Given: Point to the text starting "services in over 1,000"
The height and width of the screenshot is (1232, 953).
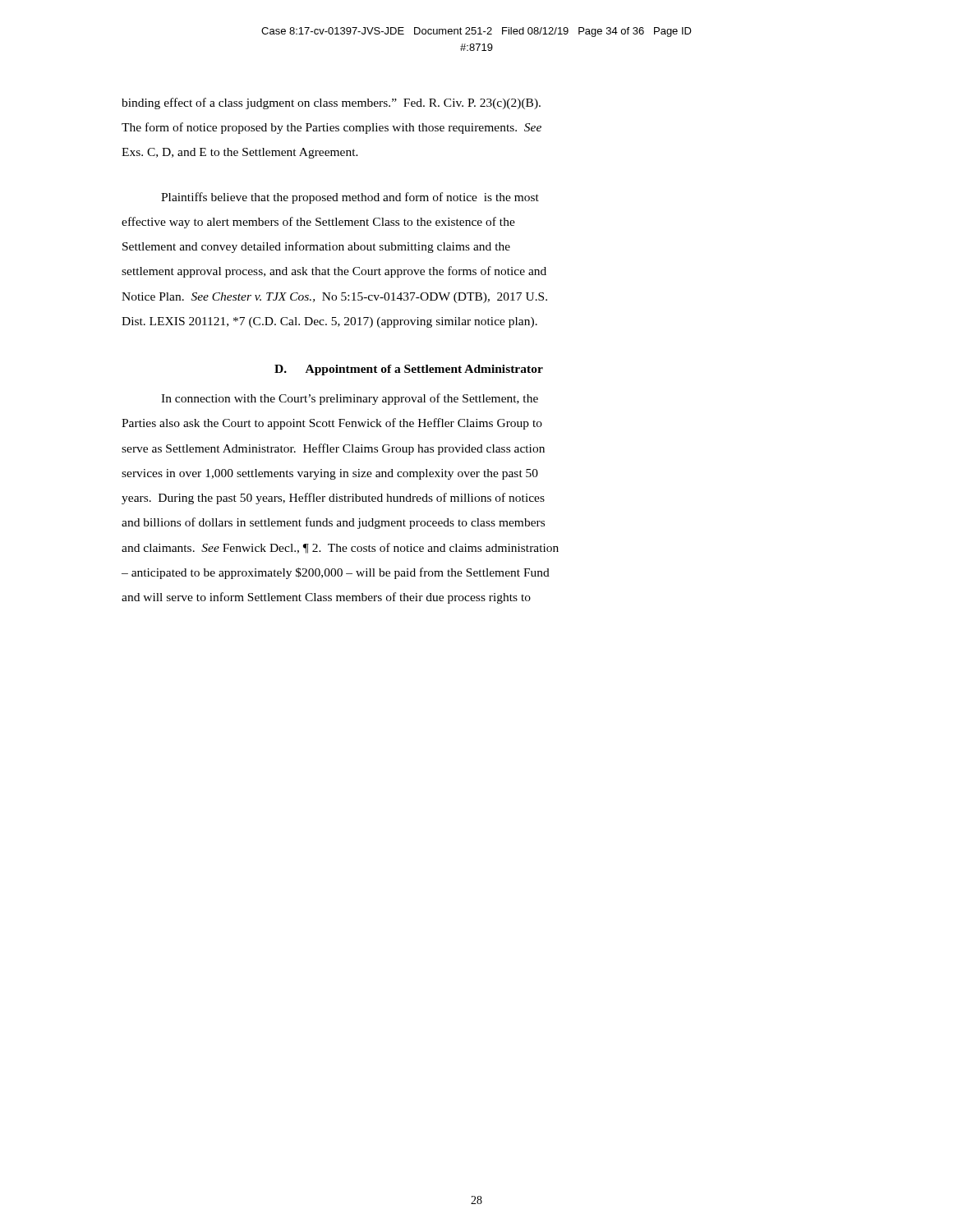Looking at the screenshot, I should click(x=330, y=473).
